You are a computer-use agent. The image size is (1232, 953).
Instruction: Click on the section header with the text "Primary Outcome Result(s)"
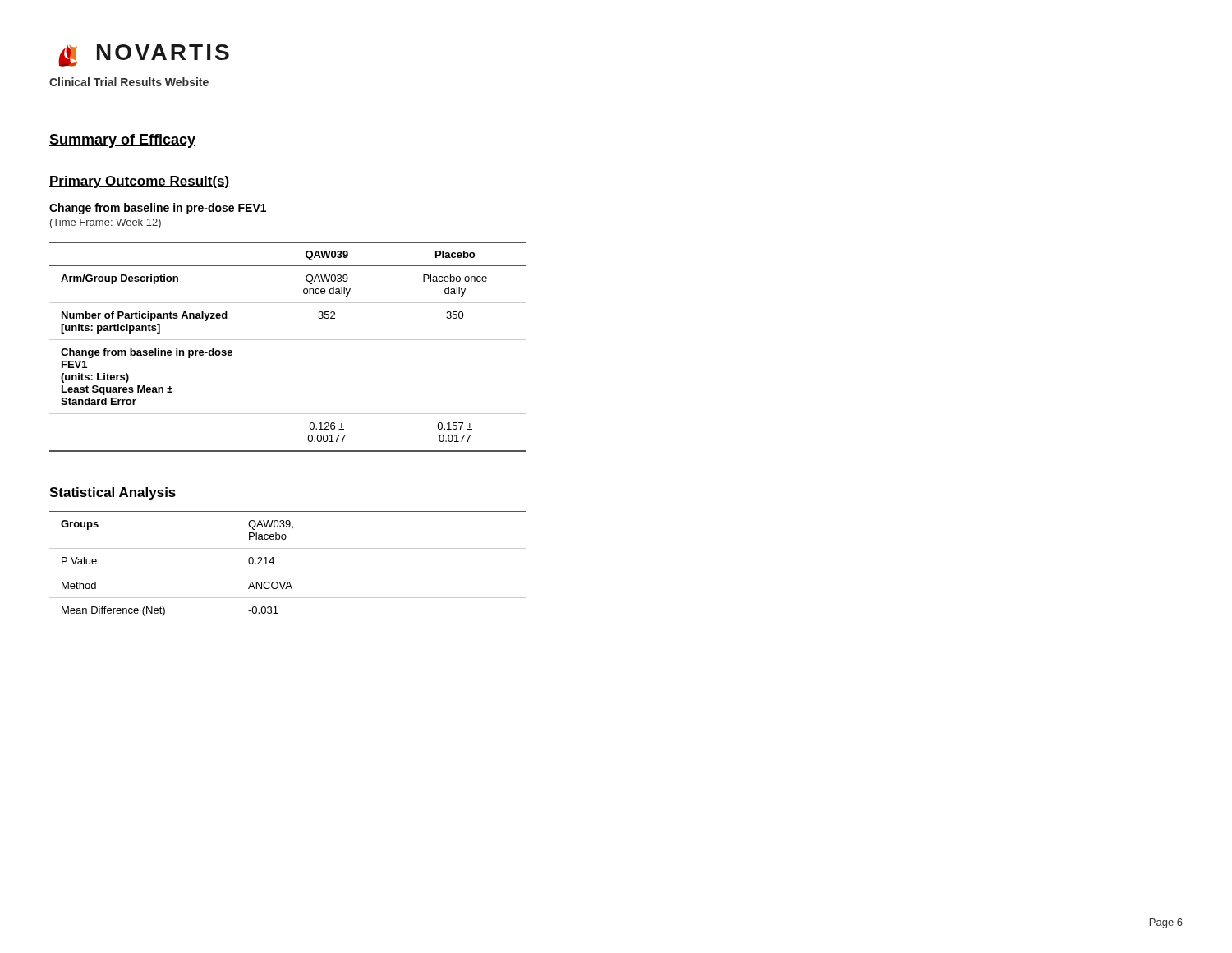coord(139,181)
